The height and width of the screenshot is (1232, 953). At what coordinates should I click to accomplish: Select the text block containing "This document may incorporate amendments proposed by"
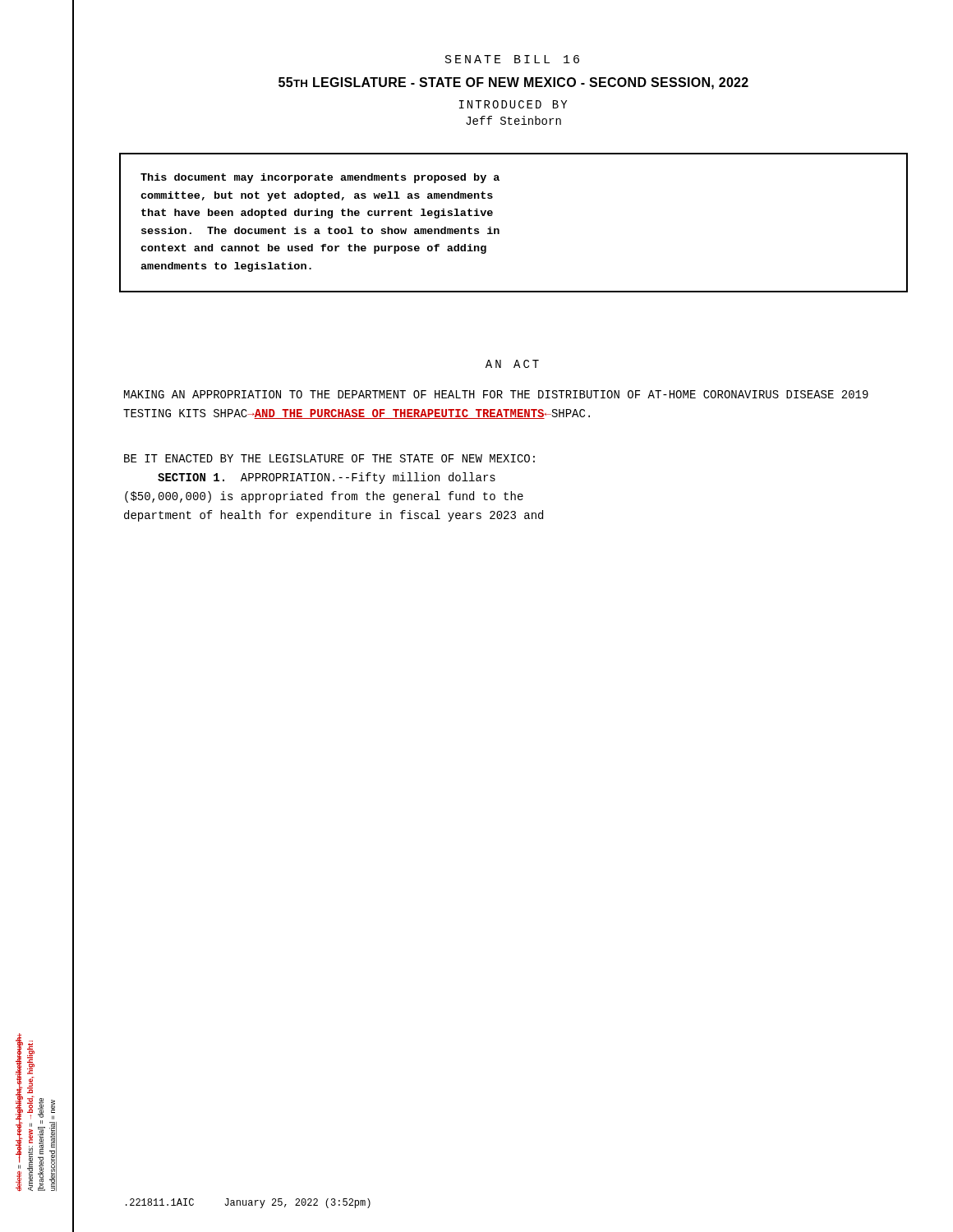[320, 222]
